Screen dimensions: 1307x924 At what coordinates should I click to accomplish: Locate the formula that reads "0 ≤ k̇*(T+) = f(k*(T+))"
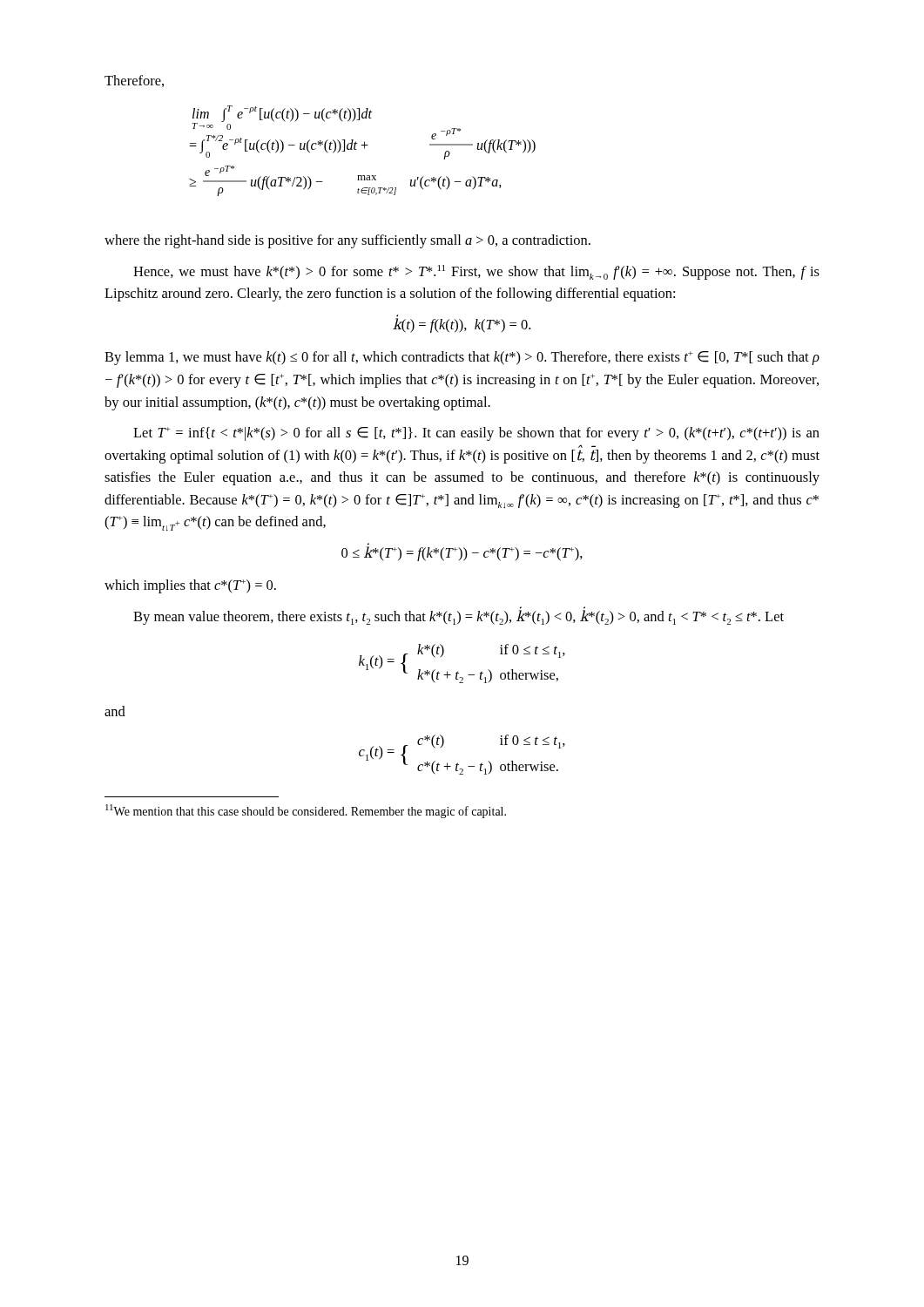pos(462,552)
